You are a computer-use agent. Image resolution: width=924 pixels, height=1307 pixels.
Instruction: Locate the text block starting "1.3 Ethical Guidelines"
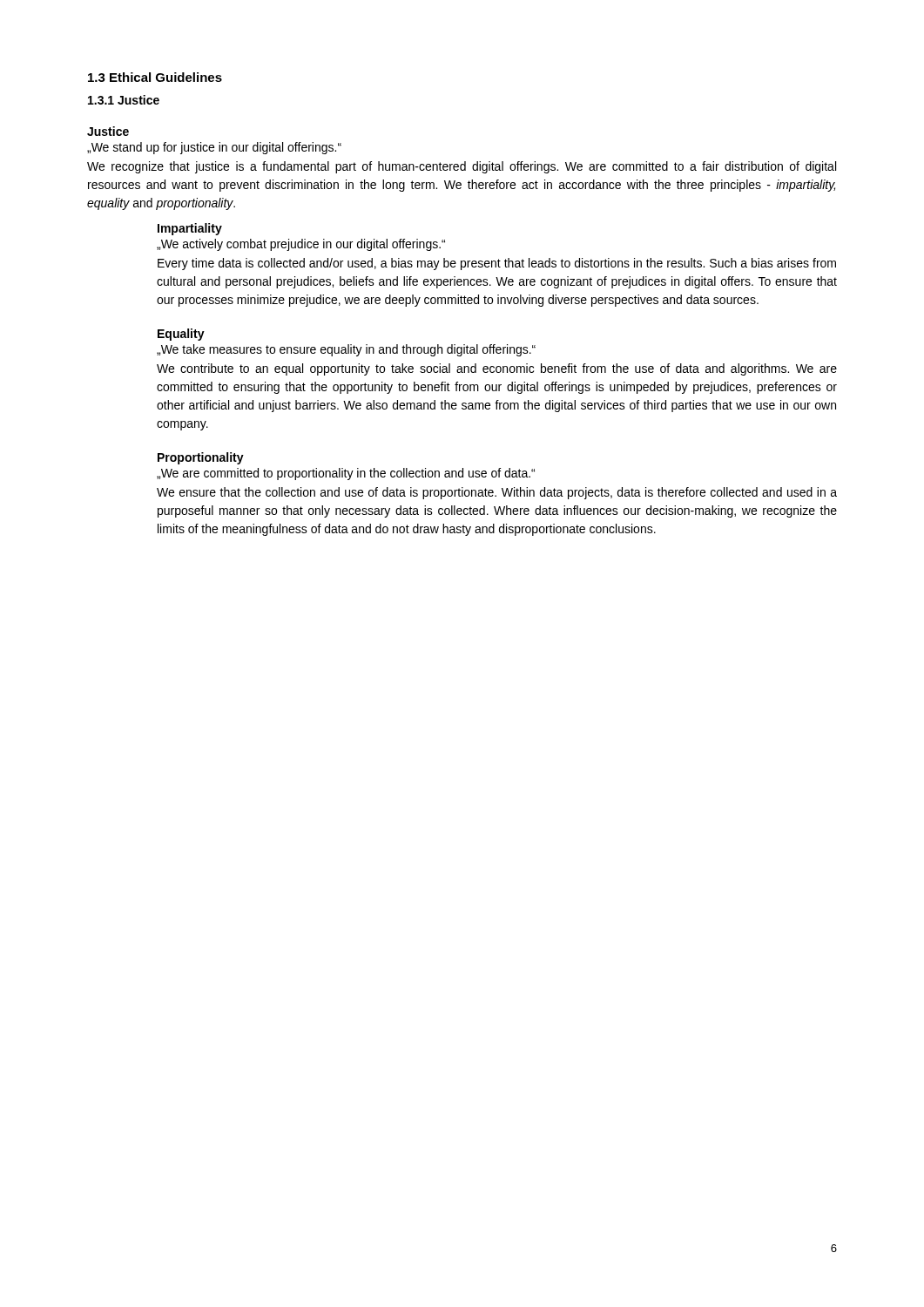click(x=155, y=77)
